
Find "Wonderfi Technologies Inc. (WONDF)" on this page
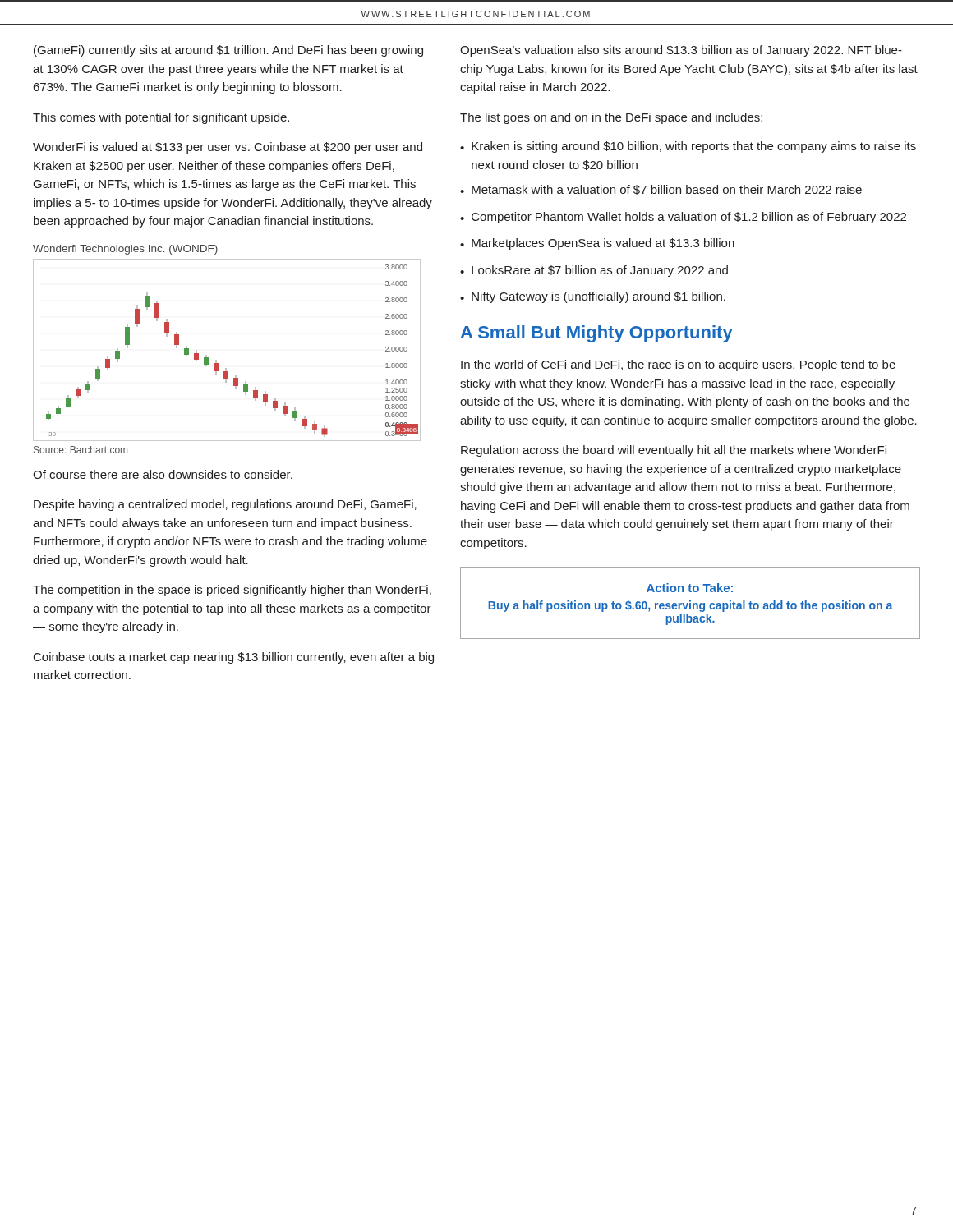[x=125, y=248]
